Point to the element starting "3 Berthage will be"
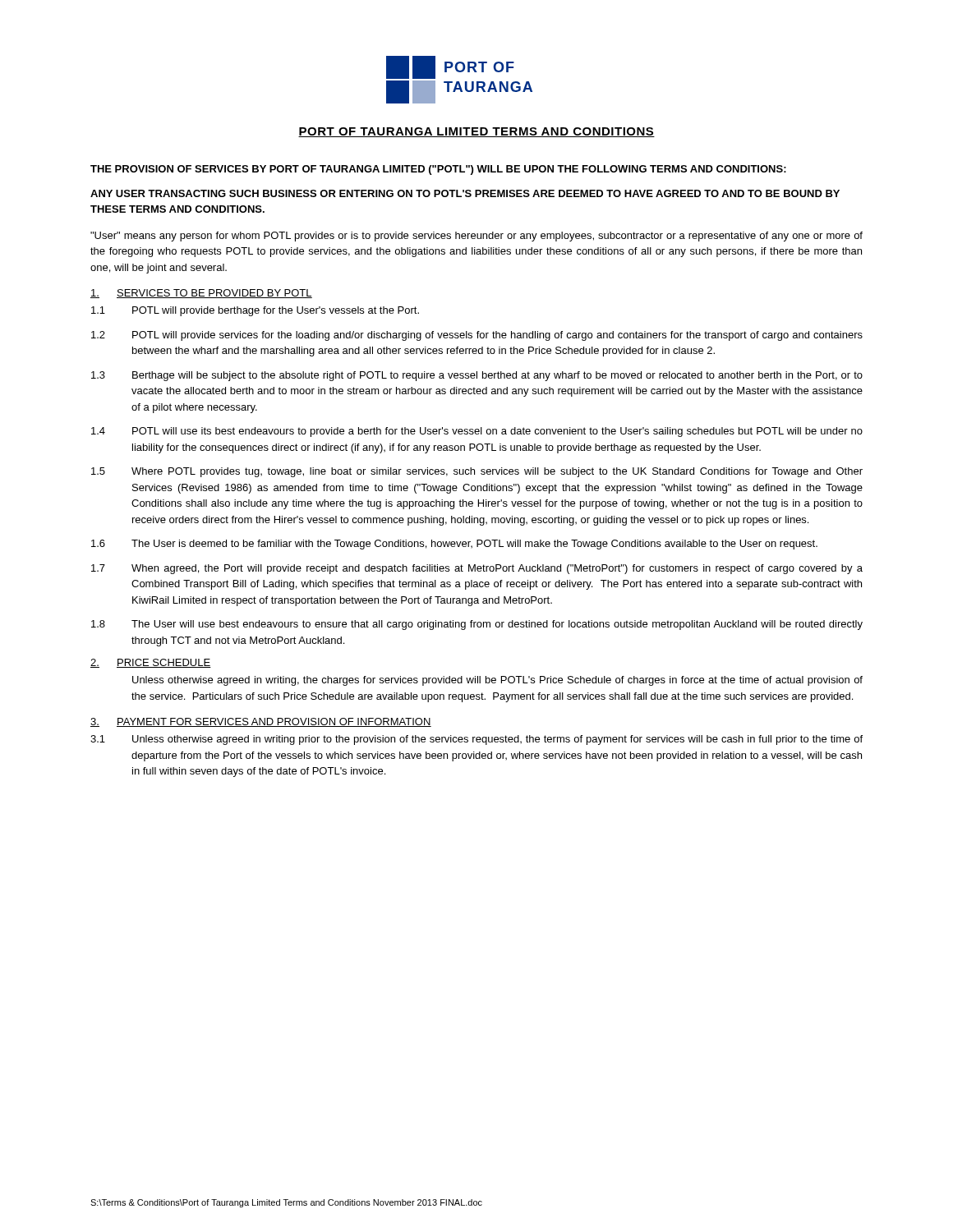 (476, 391)
